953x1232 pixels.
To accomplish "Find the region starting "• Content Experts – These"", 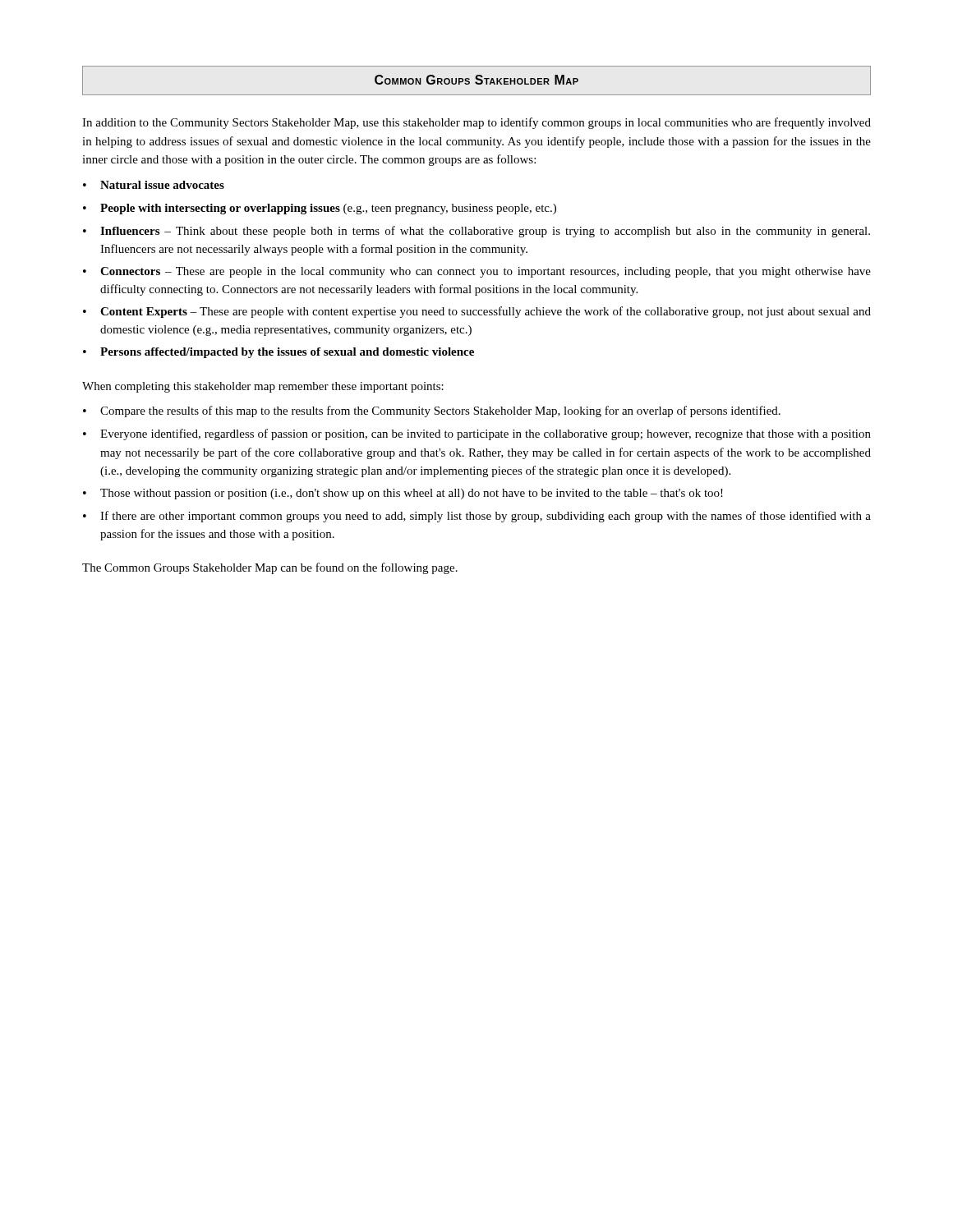I will [476, 320].
